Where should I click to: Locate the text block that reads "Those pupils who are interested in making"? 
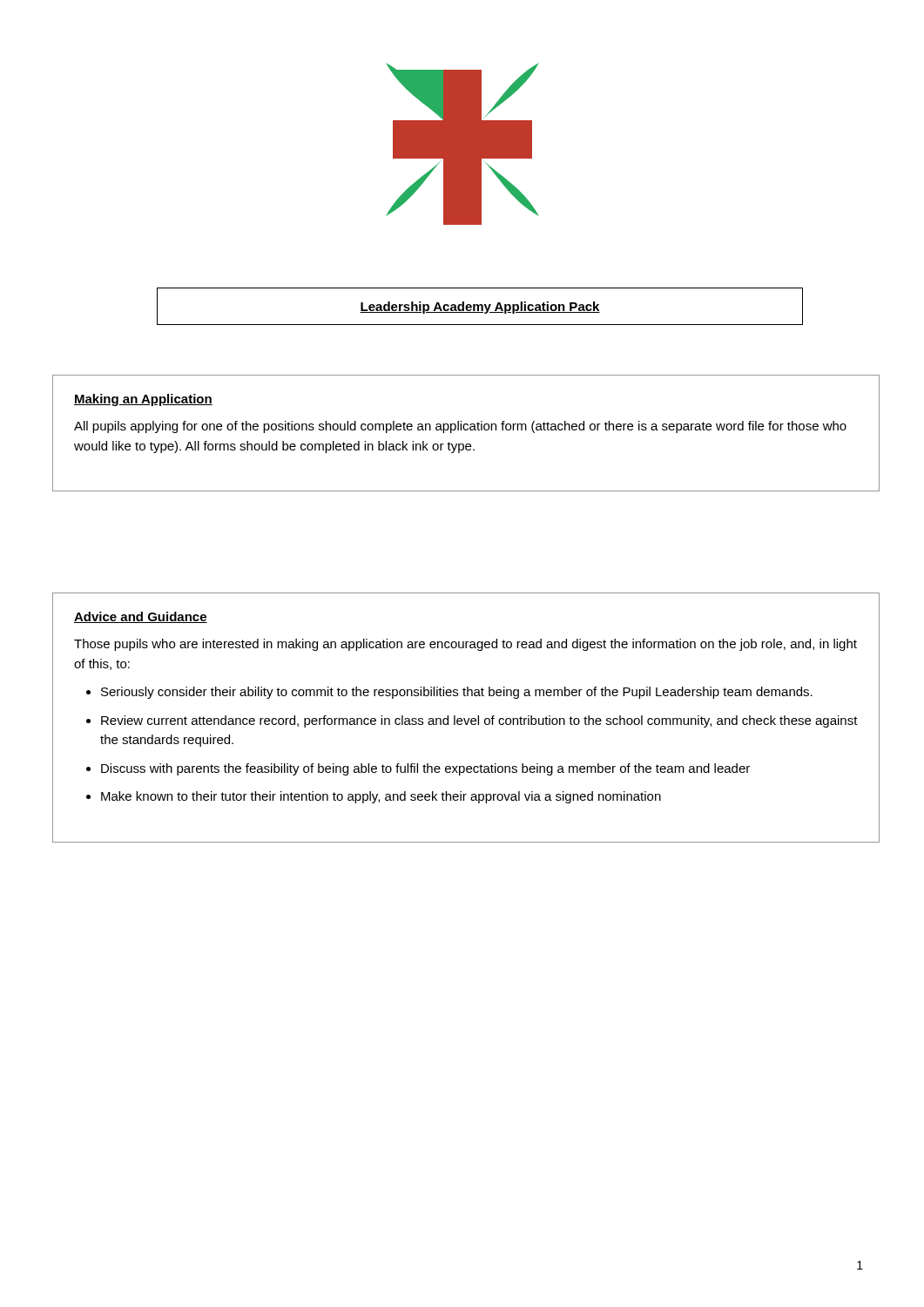[465, 653]
